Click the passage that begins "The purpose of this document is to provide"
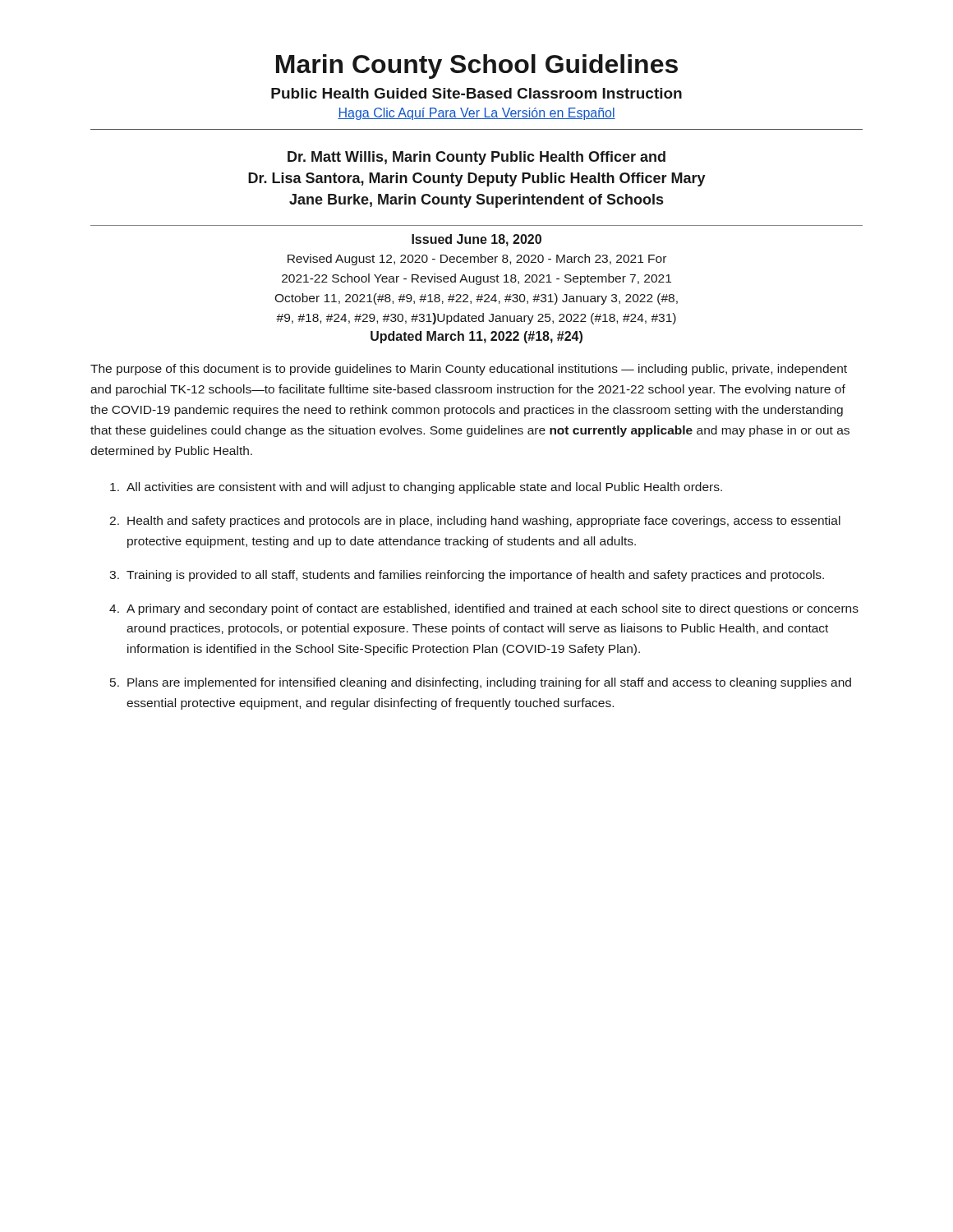Image resolution: width=953 pixels, height=1232 pixels. click(x=470, y=409)
